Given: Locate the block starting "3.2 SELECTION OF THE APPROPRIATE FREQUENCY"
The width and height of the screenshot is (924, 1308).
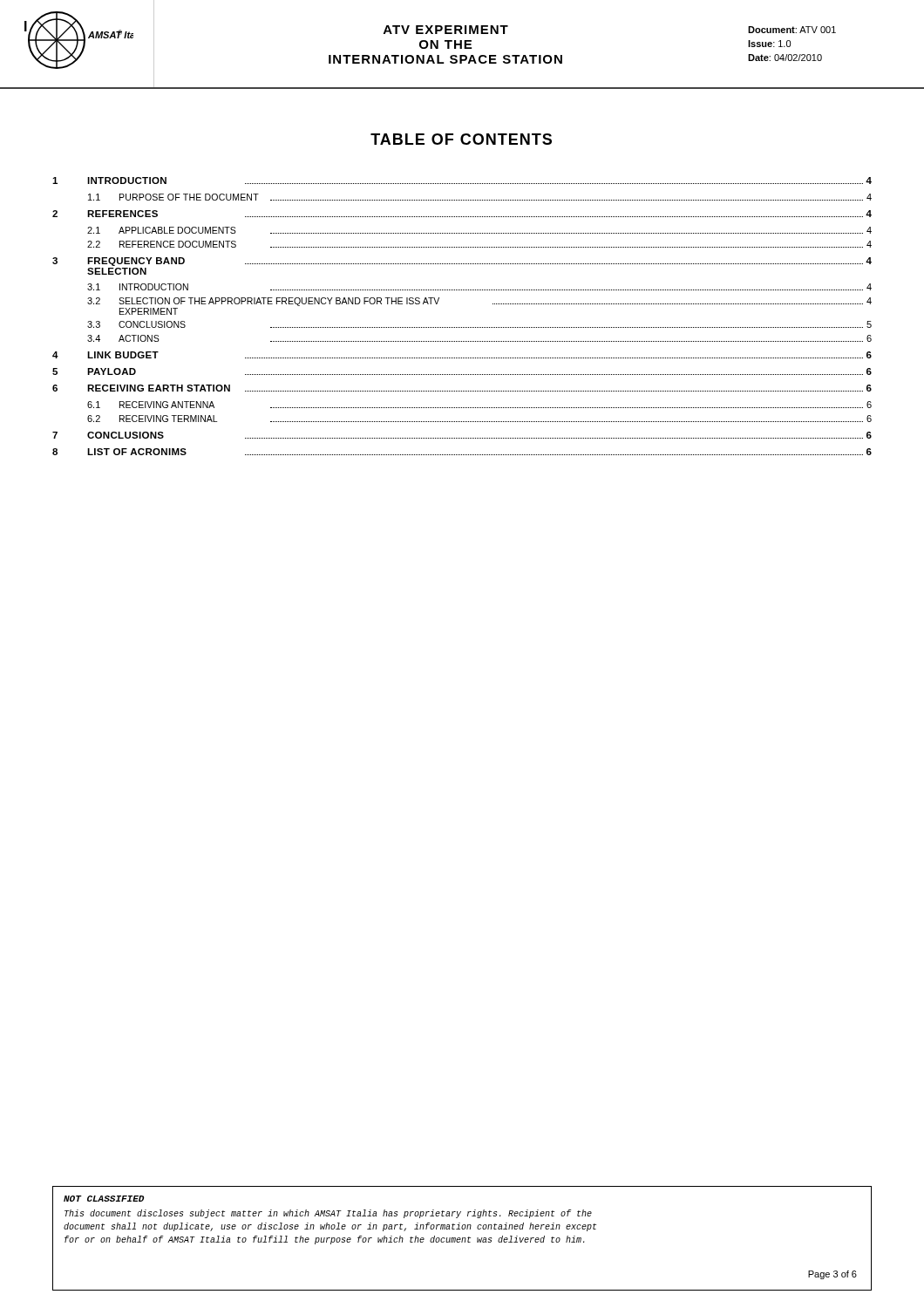Looking at the screenshot, I should (x=279, y=301).
